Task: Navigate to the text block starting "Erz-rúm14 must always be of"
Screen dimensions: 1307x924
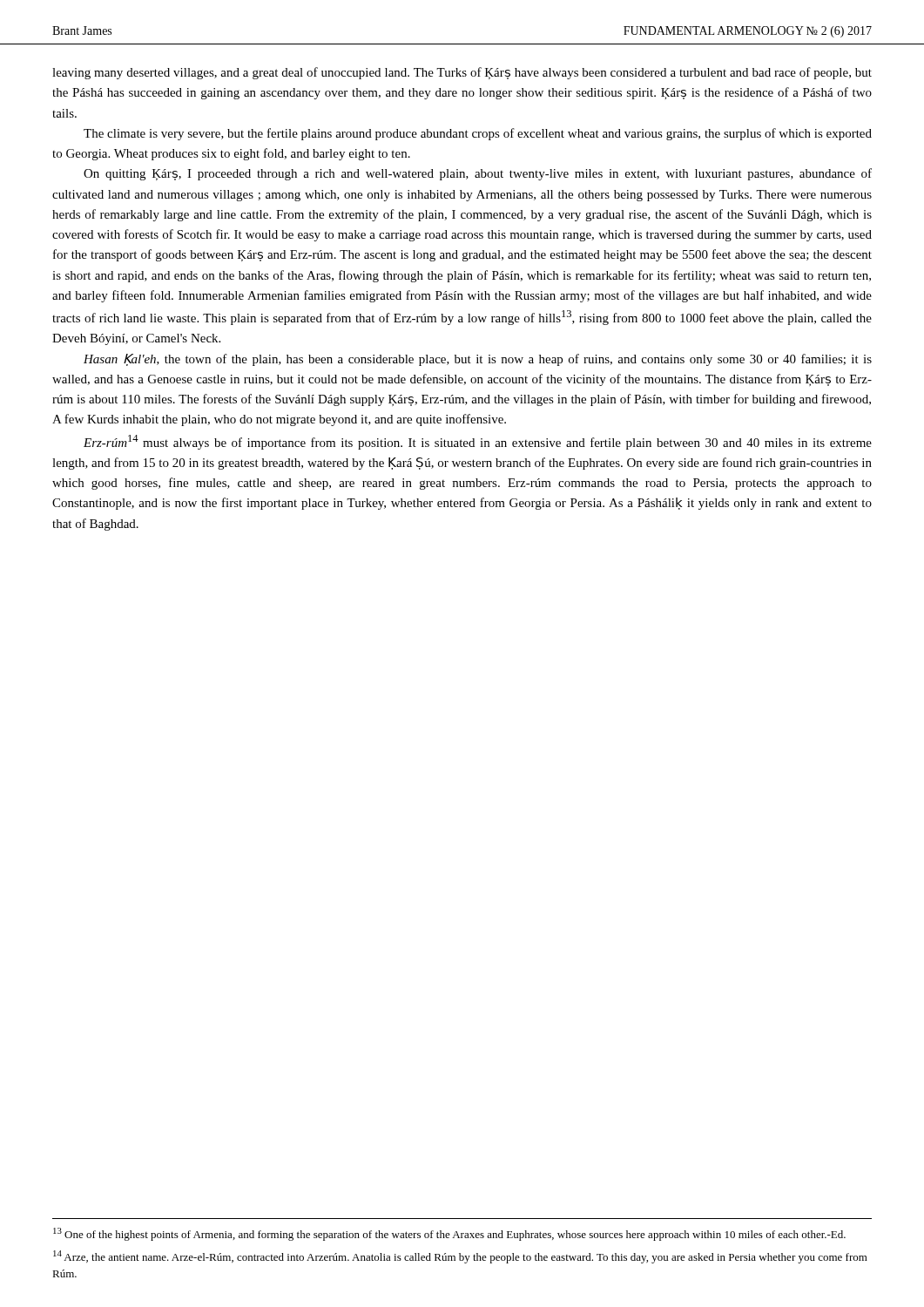Action: tap(462, 482)
